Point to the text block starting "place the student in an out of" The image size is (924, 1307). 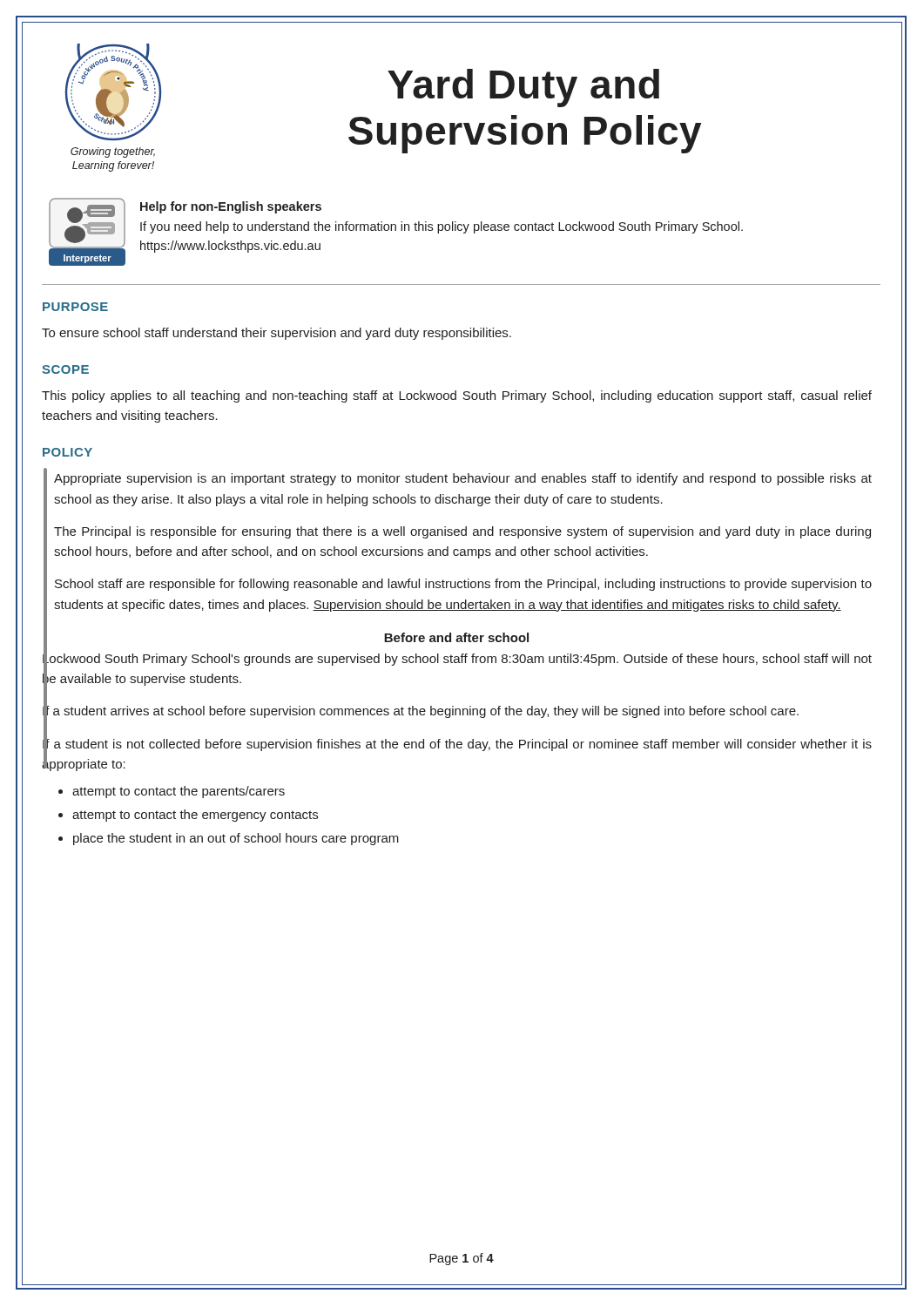click(x=236, y=837)
